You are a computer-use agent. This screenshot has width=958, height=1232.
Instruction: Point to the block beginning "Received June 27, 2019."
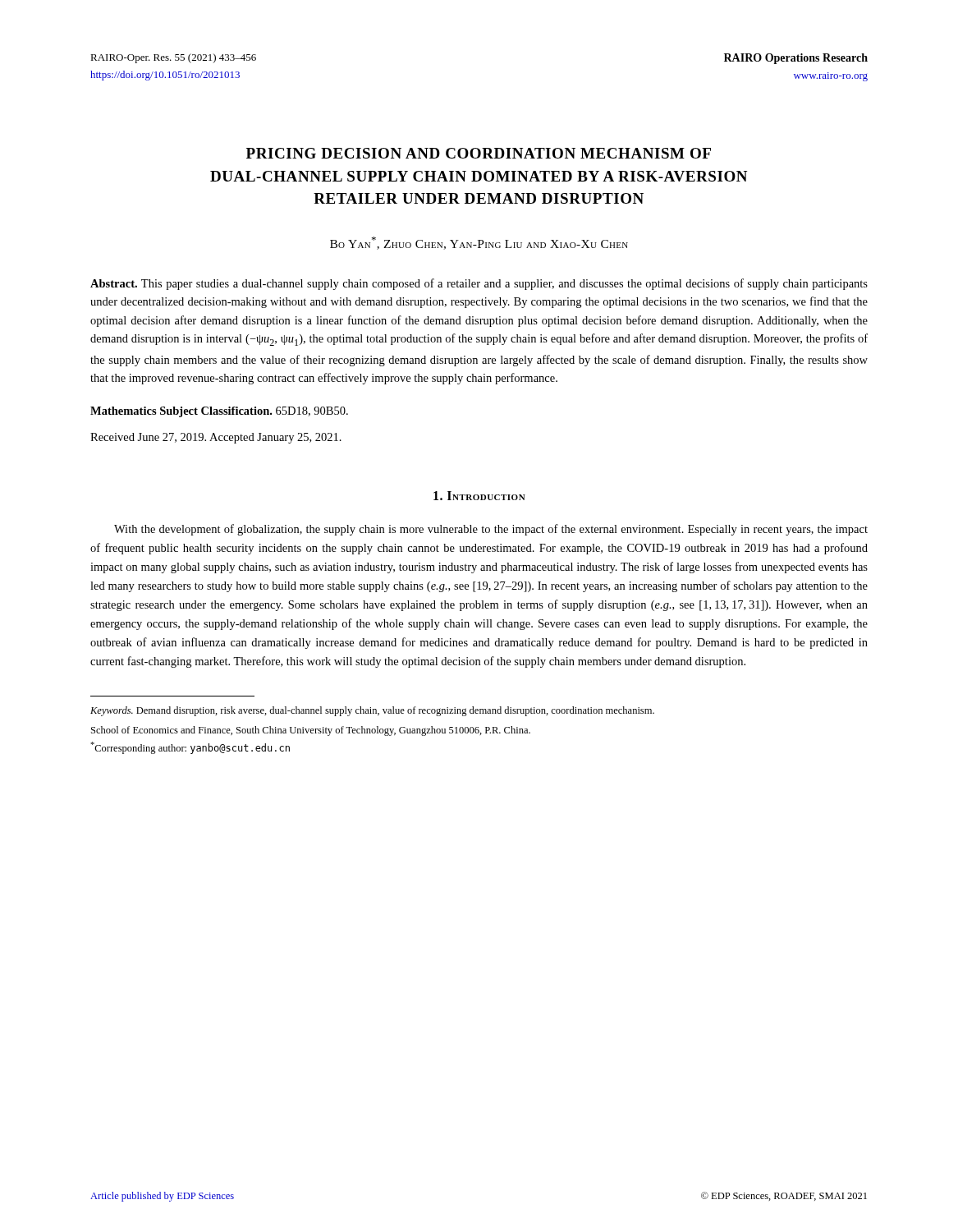tap(216, 437)
